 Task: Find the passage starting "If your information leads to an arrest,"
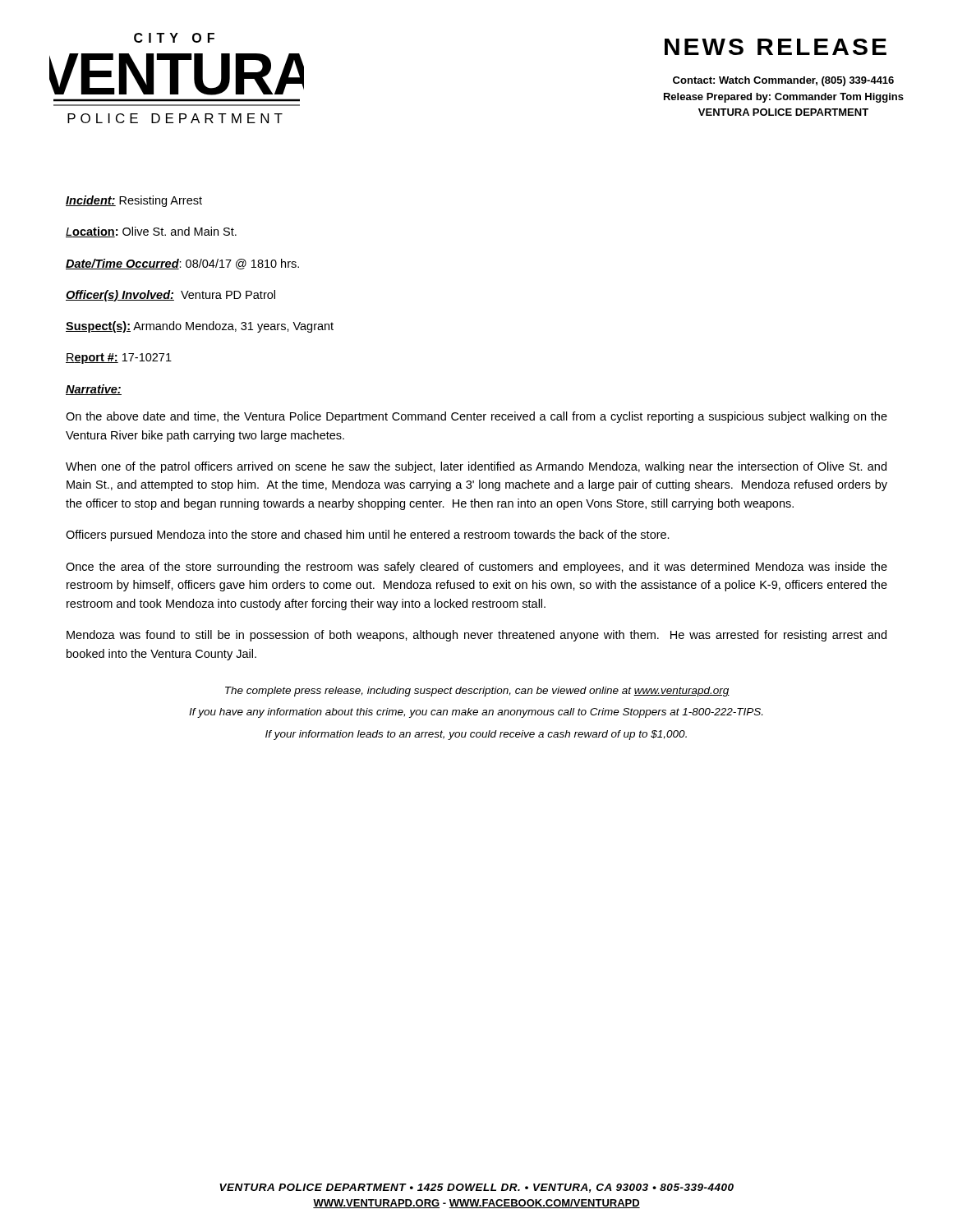(476, 734)
